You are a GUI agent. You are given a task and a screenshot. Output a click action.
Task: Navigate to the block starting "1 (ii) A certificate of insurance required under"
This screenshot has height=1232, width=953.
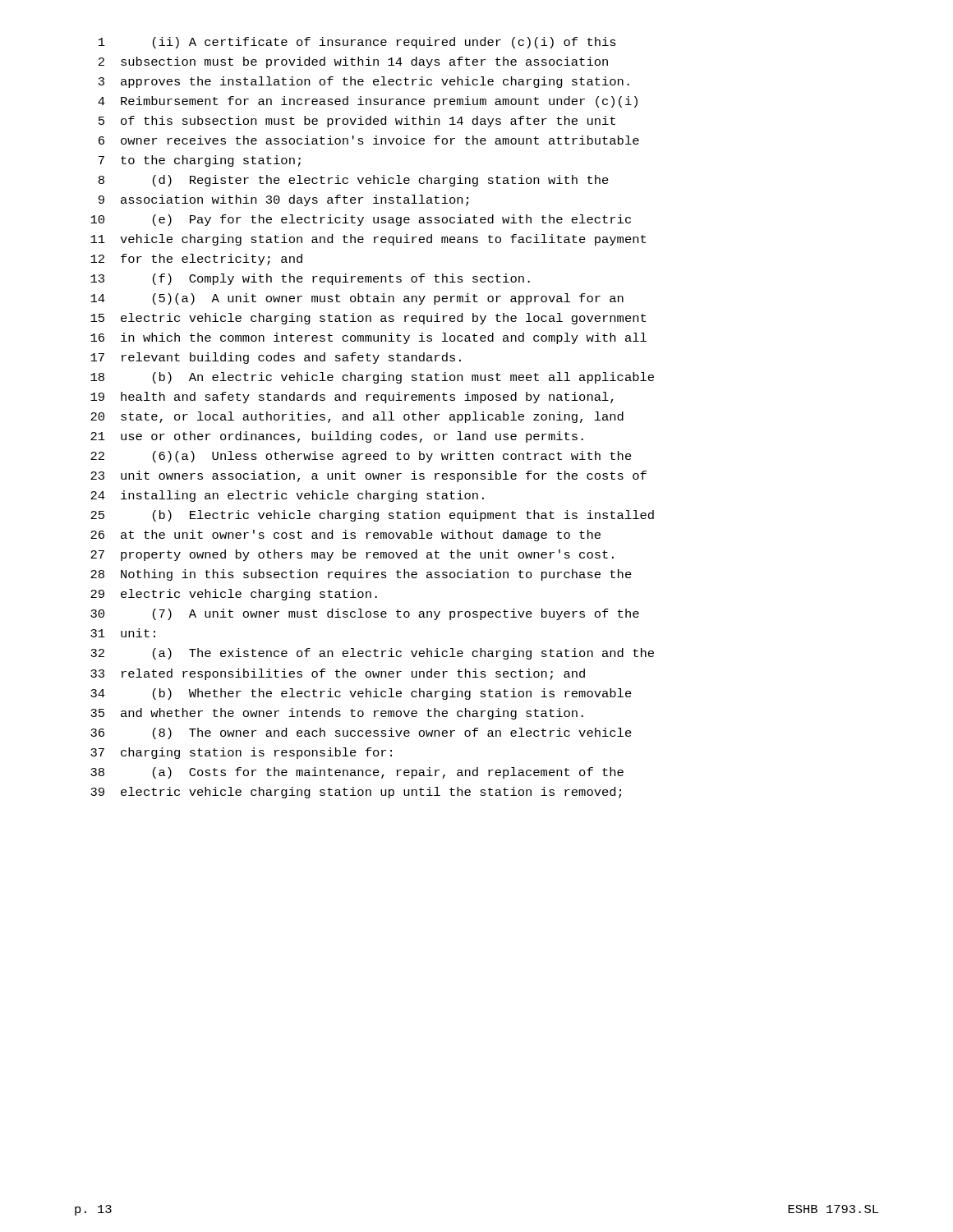pos(476,43)
